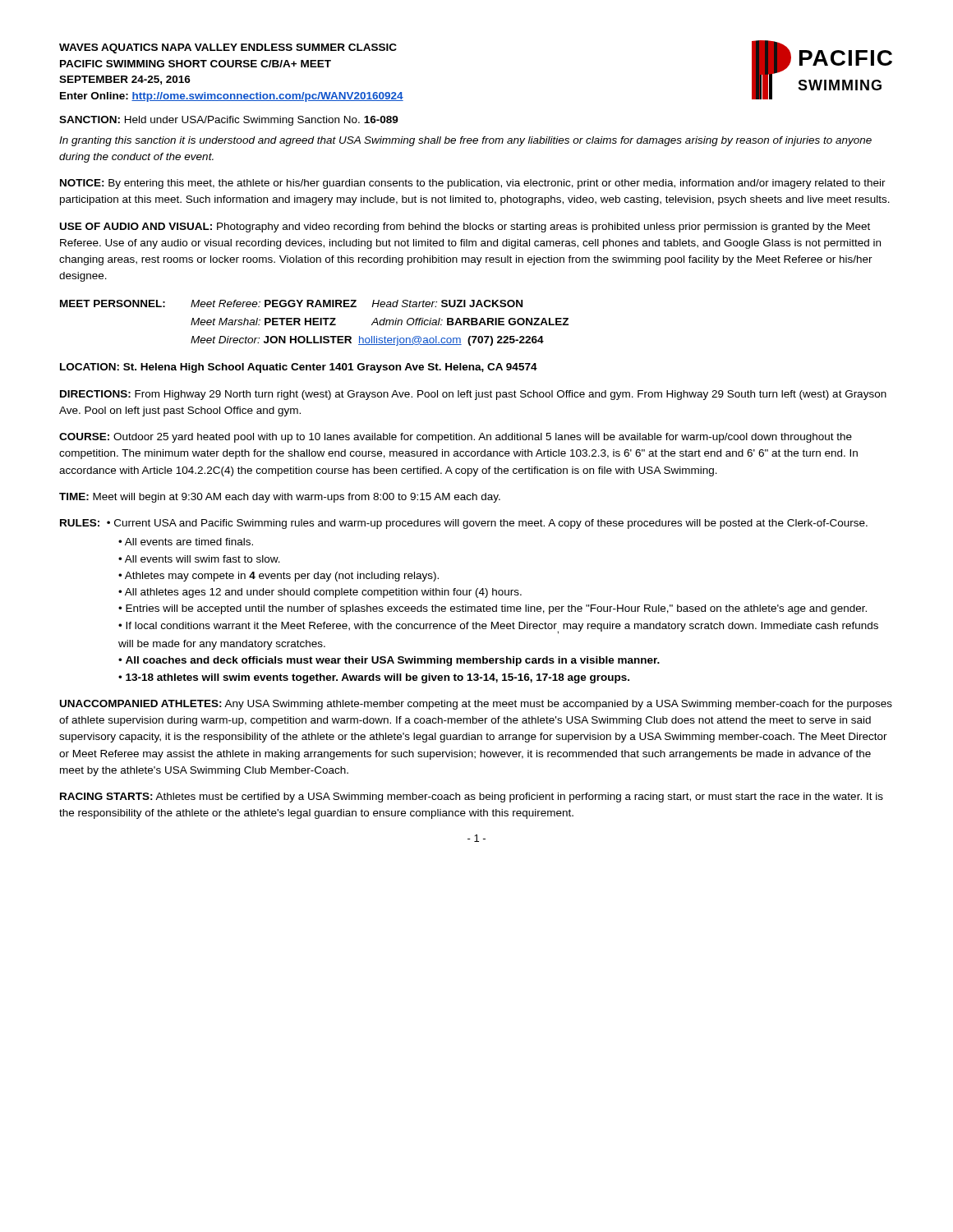Find the list item that says "• All coaches and deck officials must"
This screenshot has height=1232, width=953.
tap(389, 660)
